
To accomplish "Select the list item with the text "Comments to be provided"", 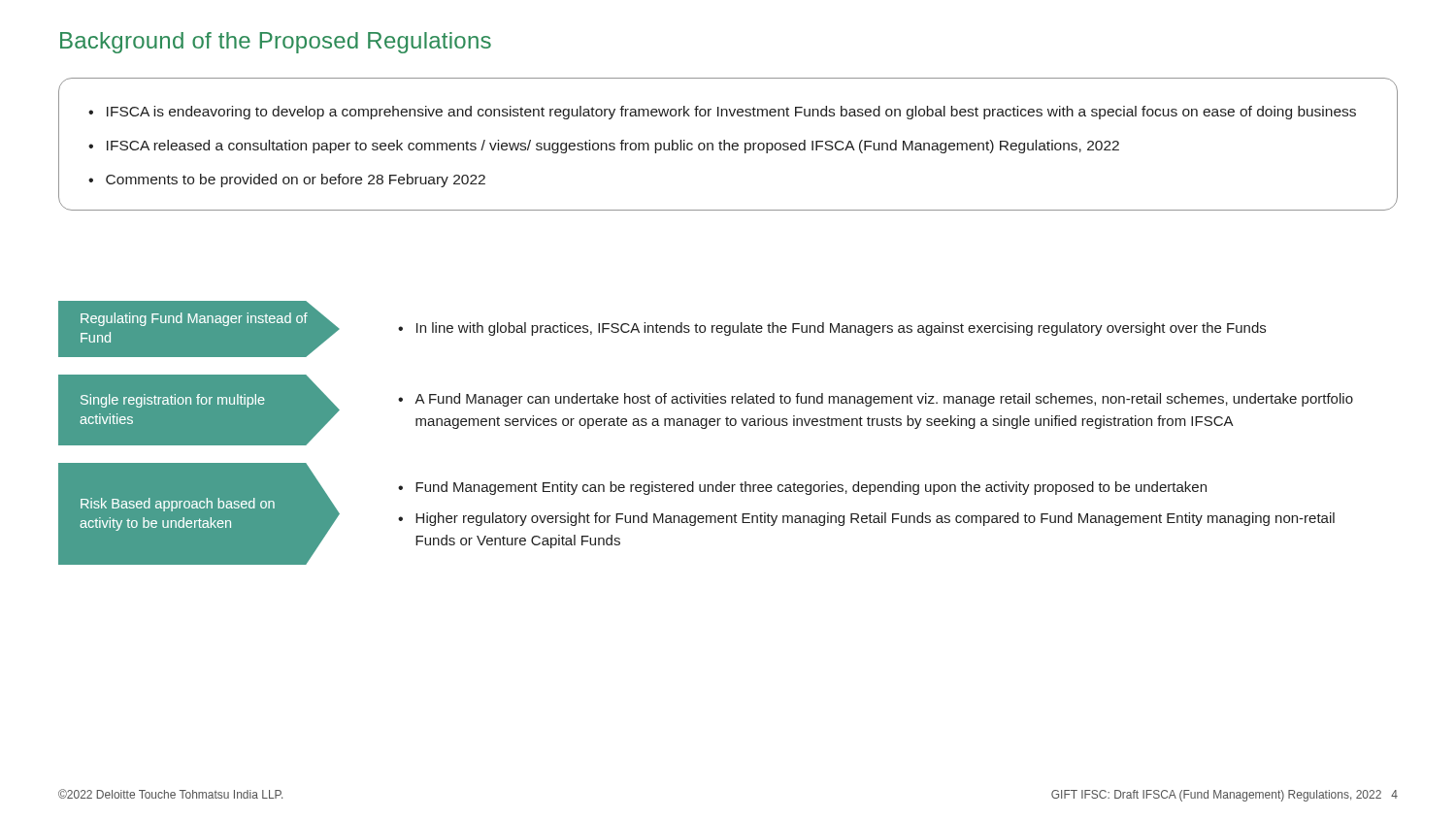I will 296,179.
